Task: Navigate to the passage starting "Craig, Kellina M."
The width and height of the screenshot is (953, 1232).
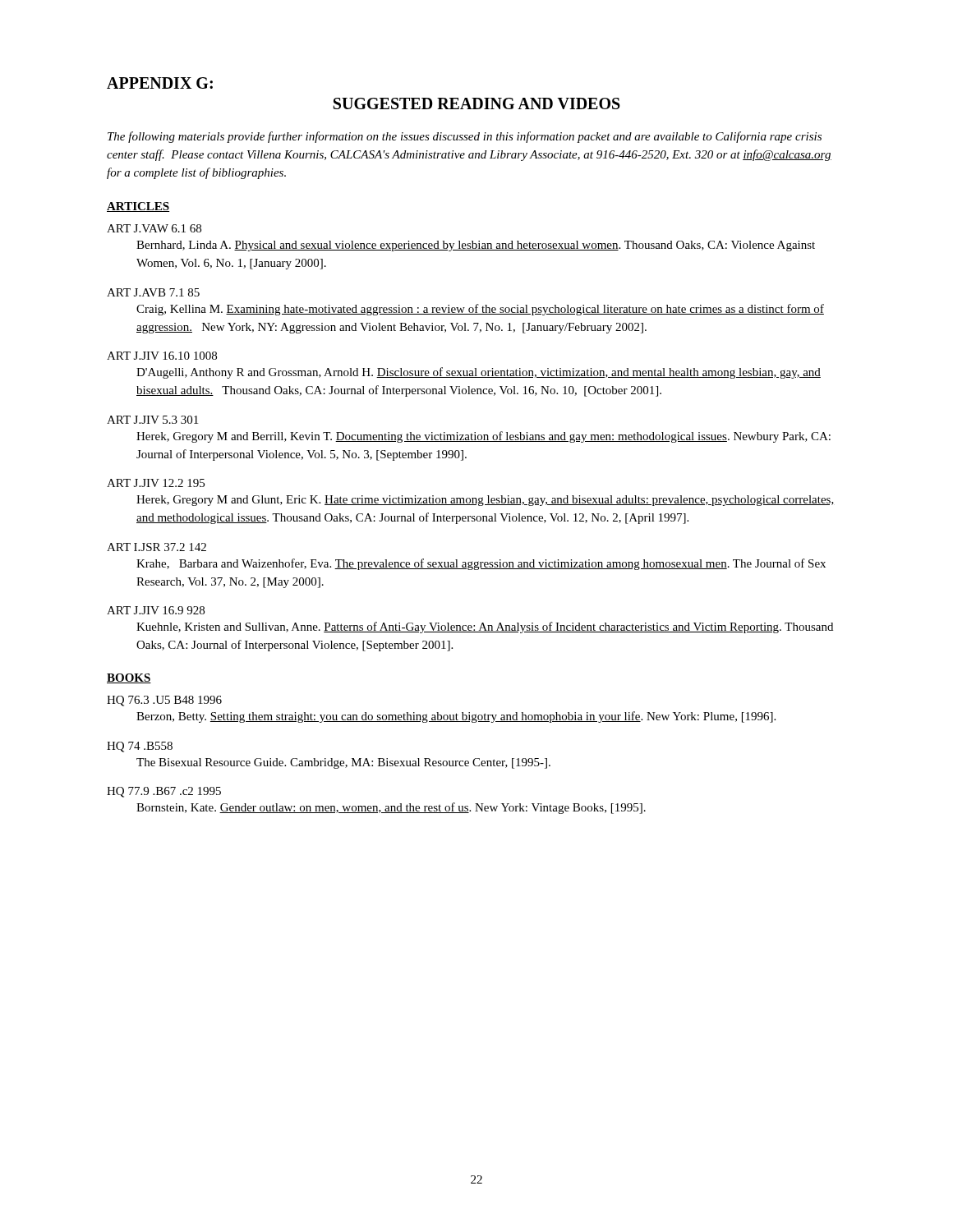Action: coord(480,318)
